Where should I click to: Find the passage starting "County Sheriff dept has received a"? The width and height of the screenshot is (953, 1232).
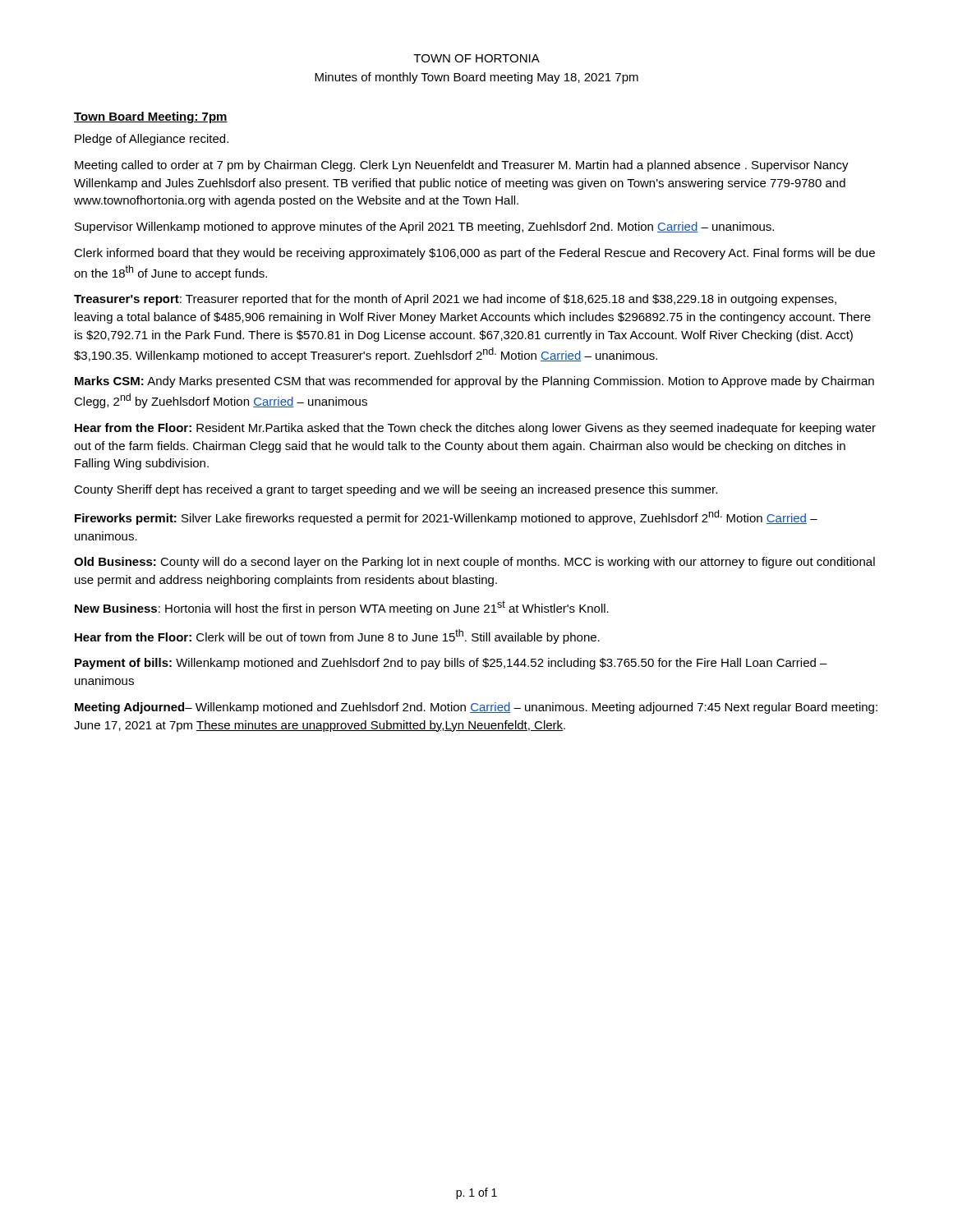click(x=396, y=489)
